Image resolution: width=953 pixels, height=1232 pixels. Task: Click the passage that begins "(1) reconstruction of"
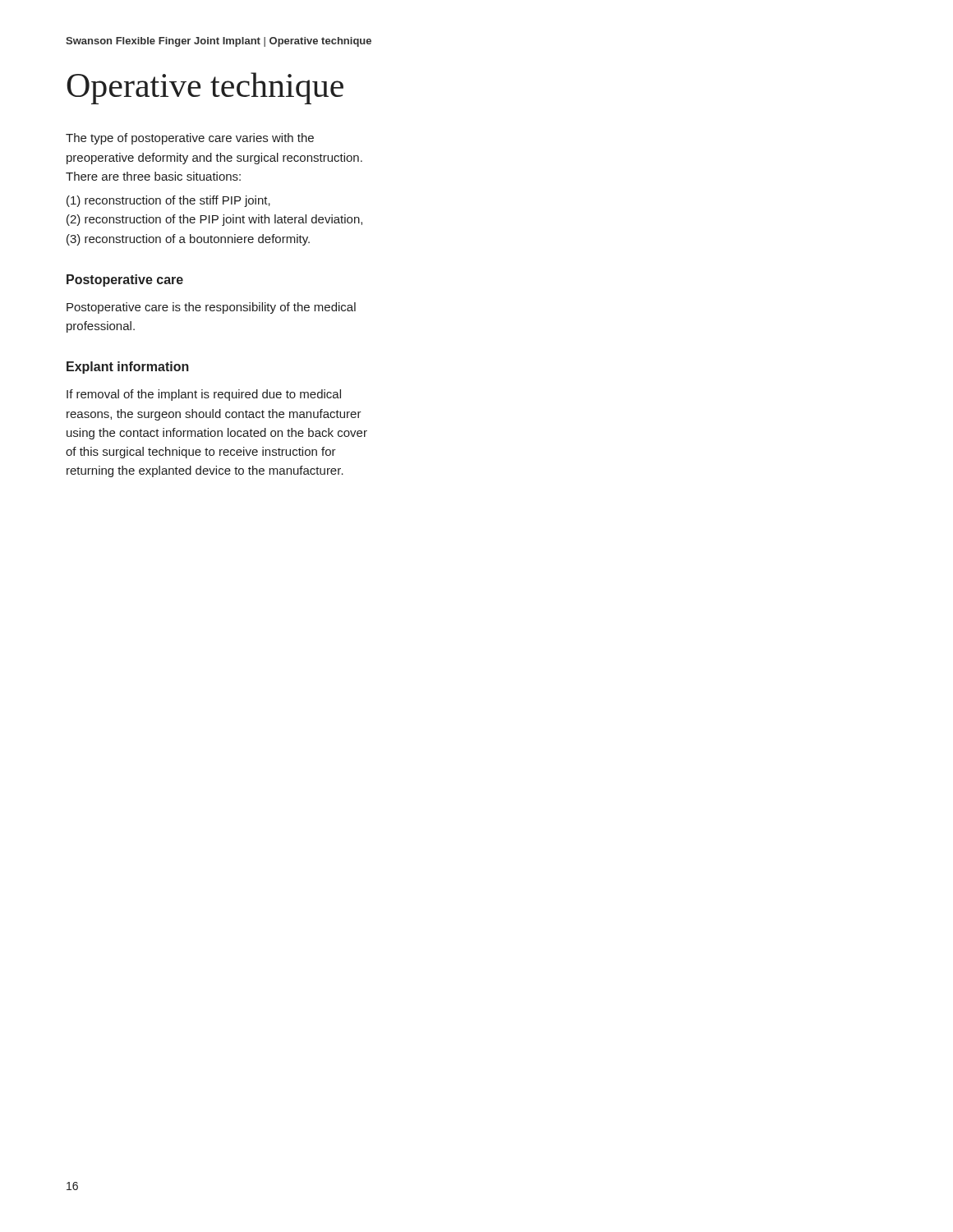coord(168,200)
